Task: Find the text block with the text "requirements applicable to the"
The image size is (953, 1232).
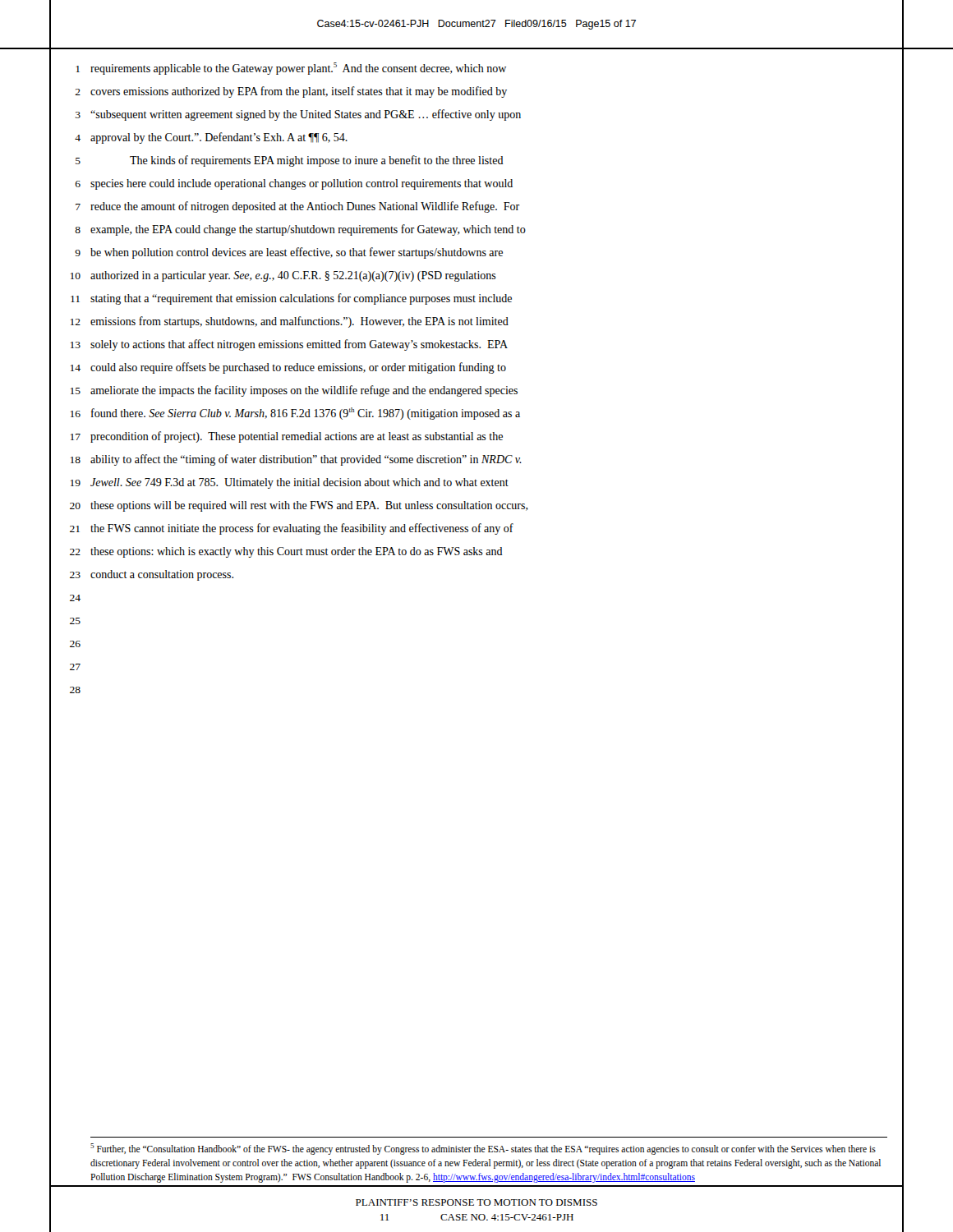Action: [x=489, y=103]
